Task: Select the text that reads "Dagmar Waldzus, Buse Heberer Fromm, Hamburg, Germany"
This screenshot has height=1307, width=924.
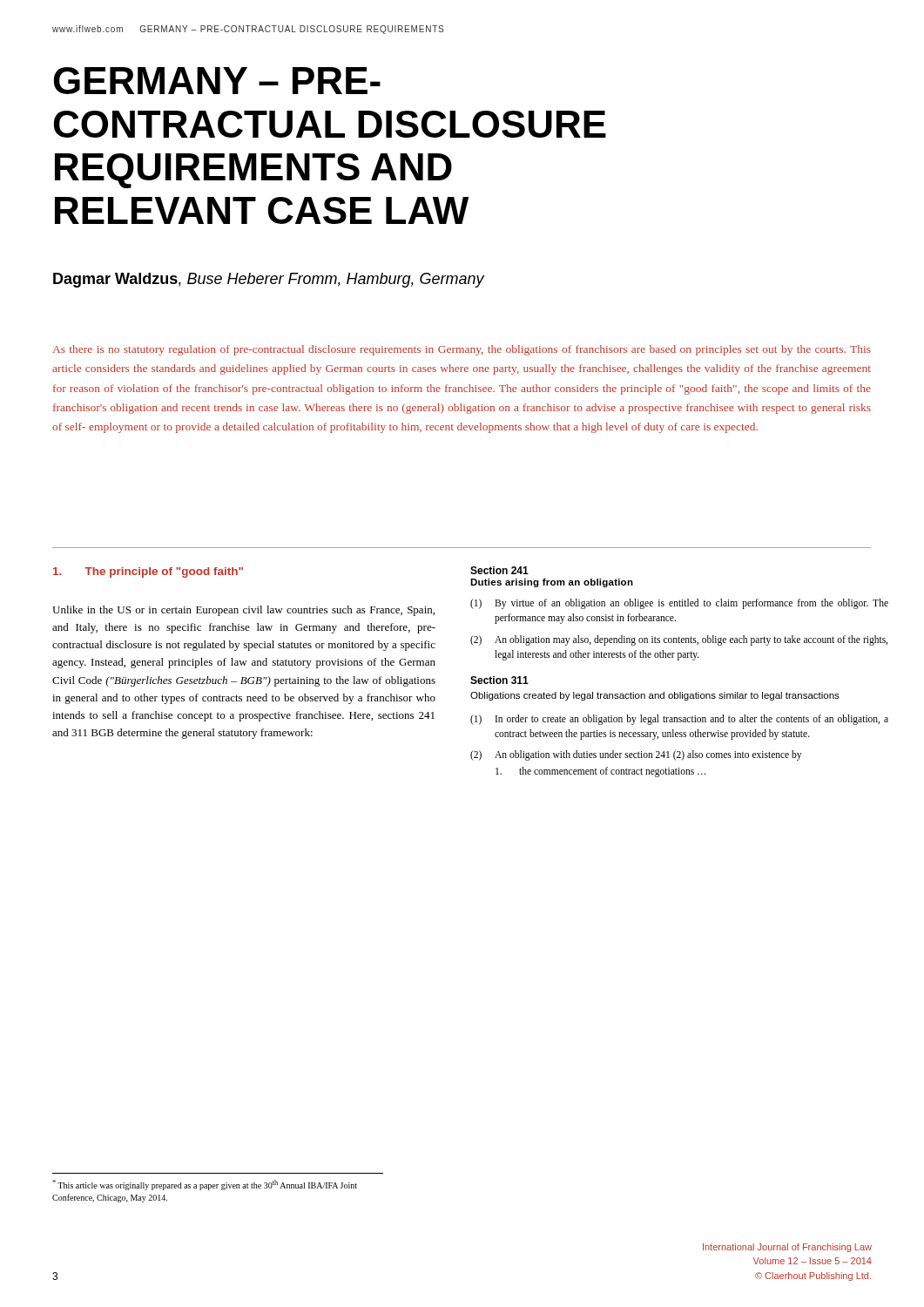Action: click(357, 279)
